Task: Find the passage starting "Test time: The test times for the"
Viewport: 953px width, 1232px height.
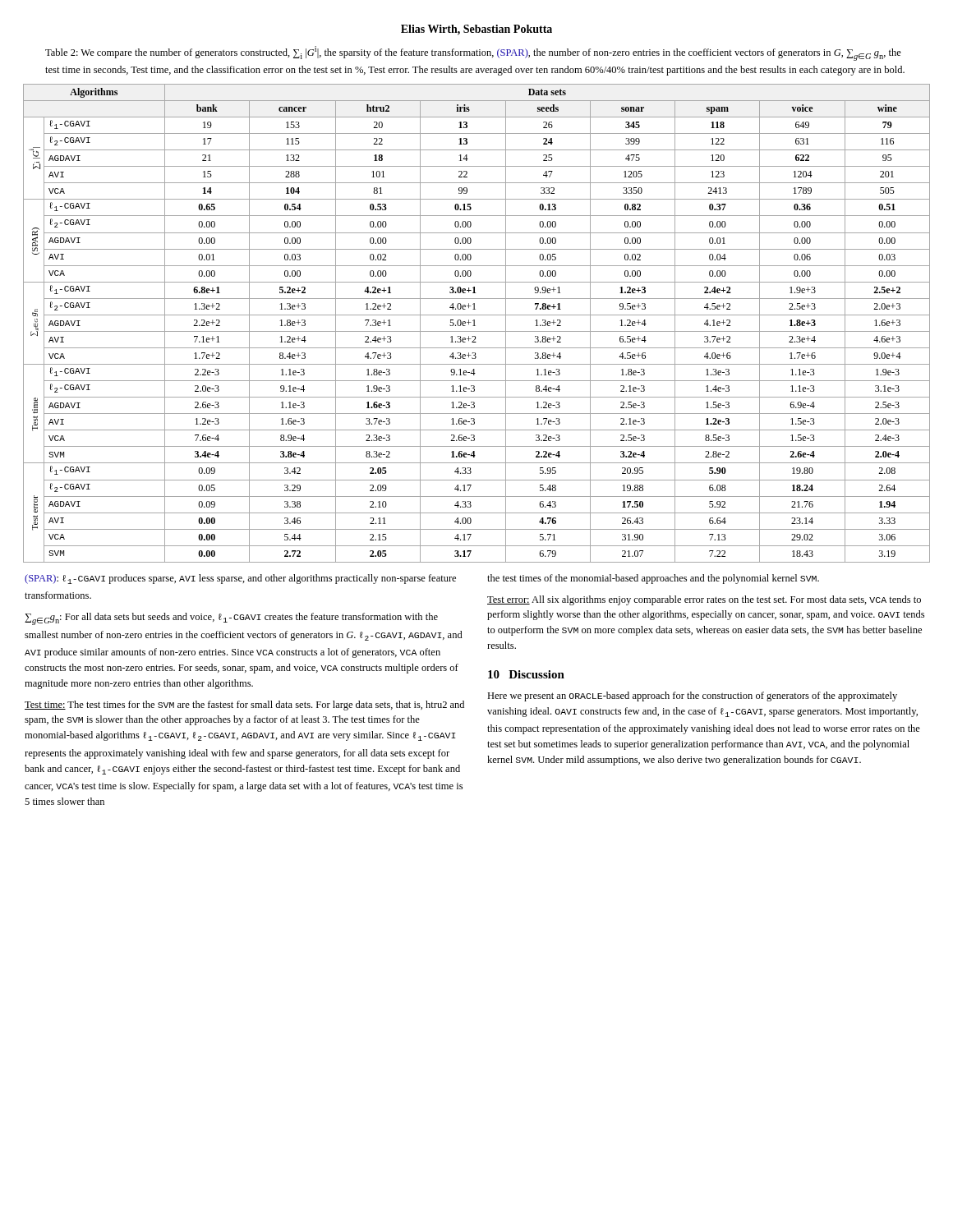Action: (x=245, y=753)
